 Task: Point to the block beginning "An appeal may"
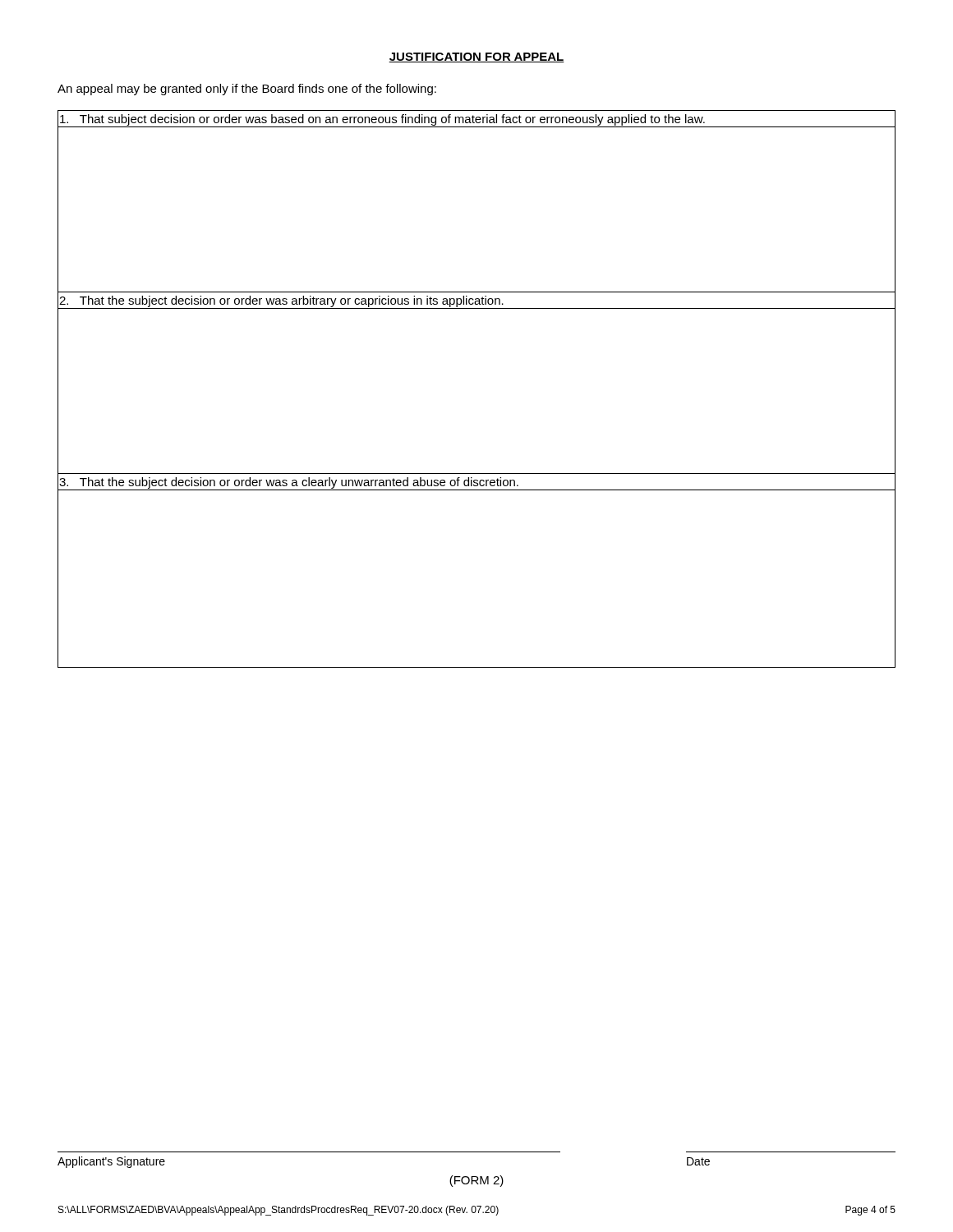[247, 88]
